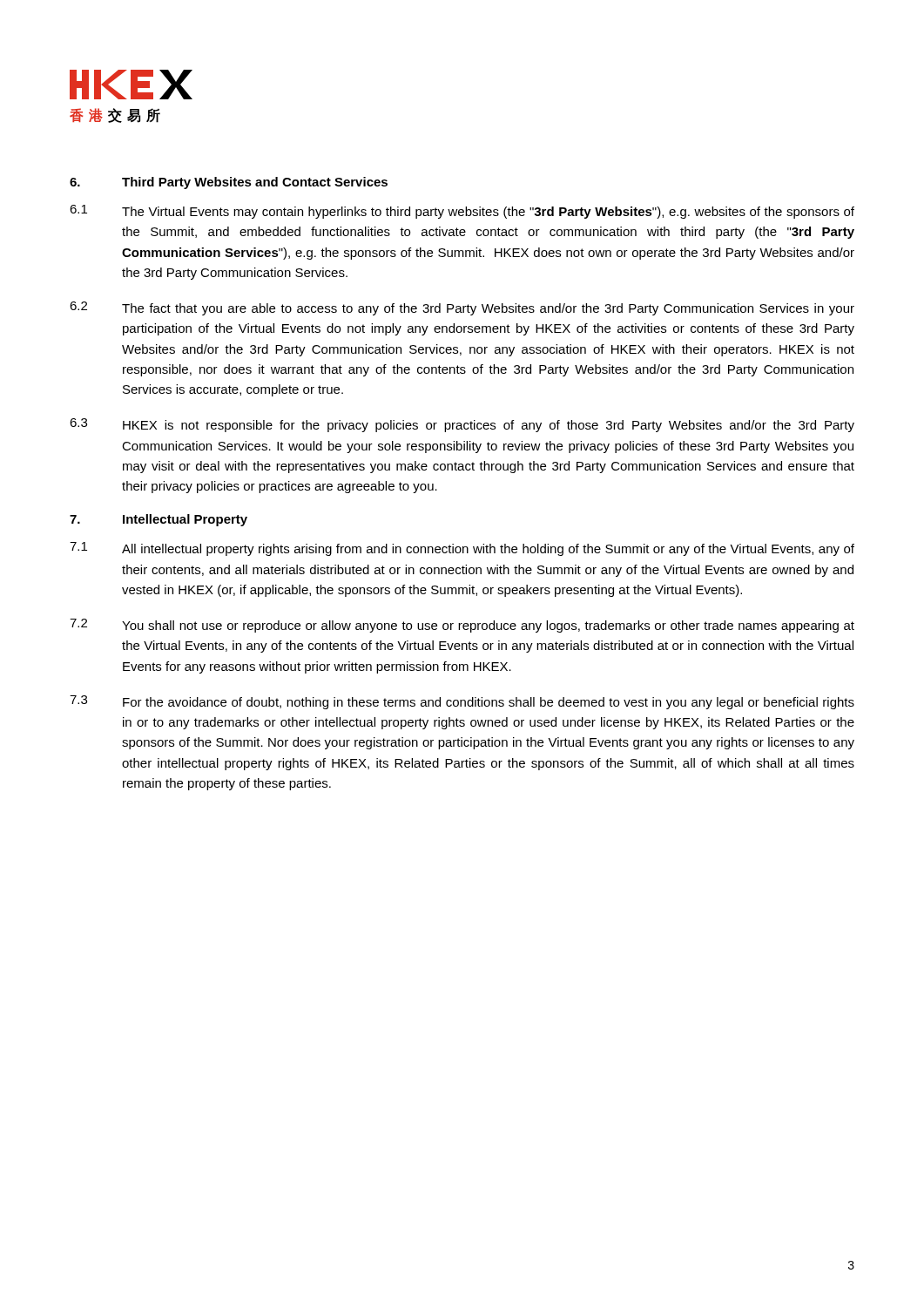Select the list item containing "6.3 HKEX is not responsible for"
924x1307 pixels.
pos(462,455)
